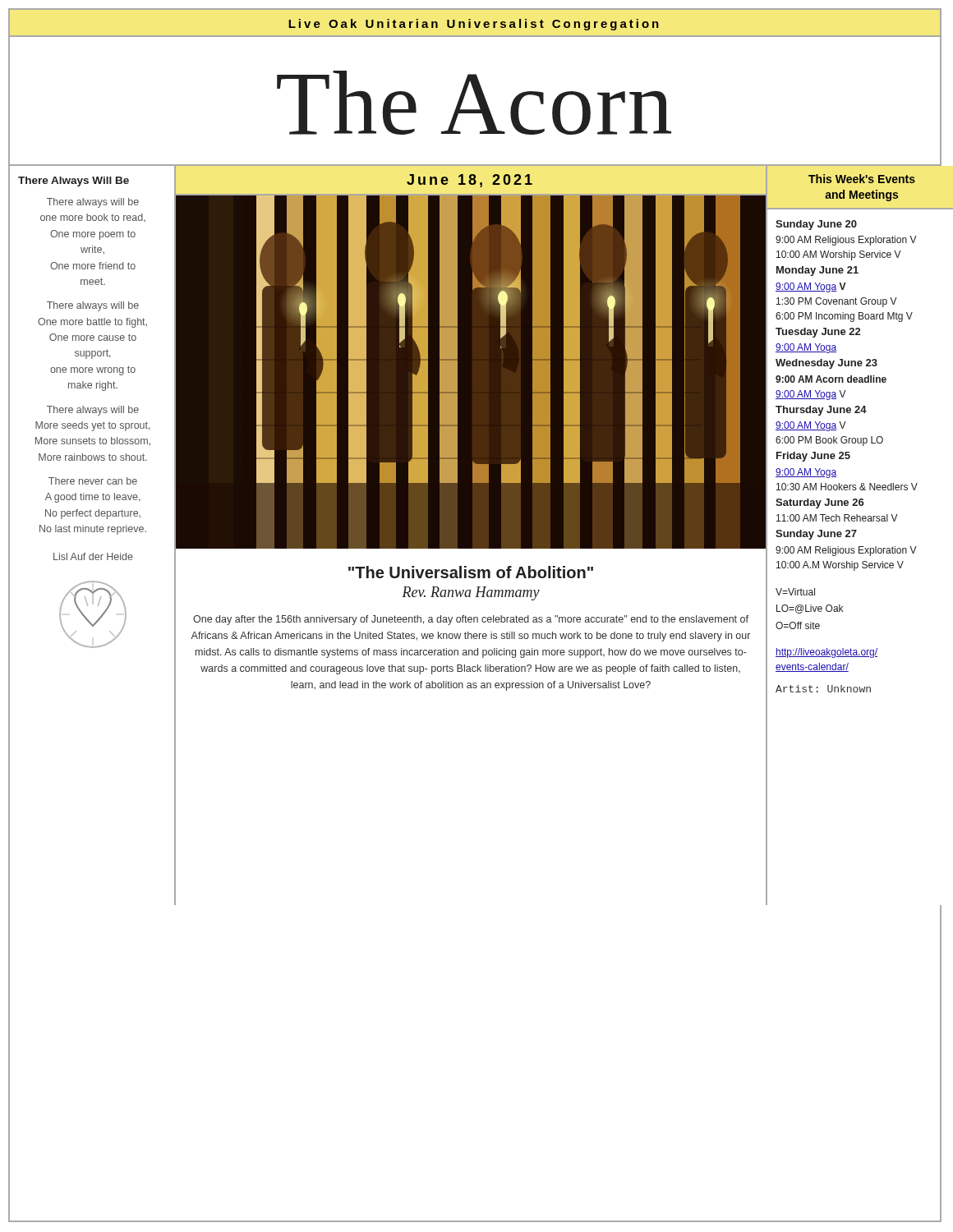This screenshot has height=1232, width=953.
Task: Find the block on this page that starts "There never can be A good time to"
Action: 93,505
